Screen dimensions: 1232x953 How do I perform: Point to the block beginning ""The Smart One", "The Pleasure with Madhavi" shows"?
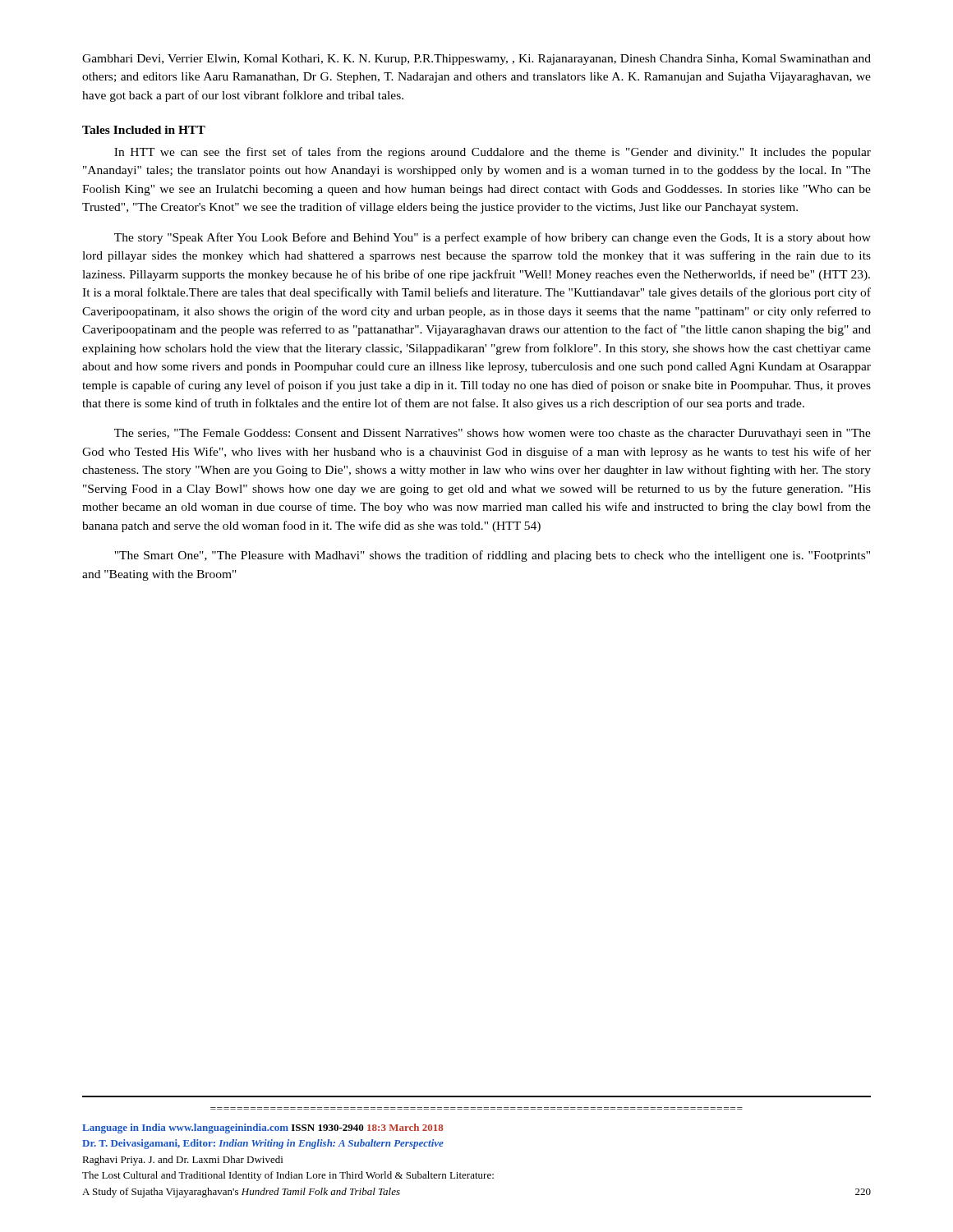pyautogui.click(x=476, y=565)
